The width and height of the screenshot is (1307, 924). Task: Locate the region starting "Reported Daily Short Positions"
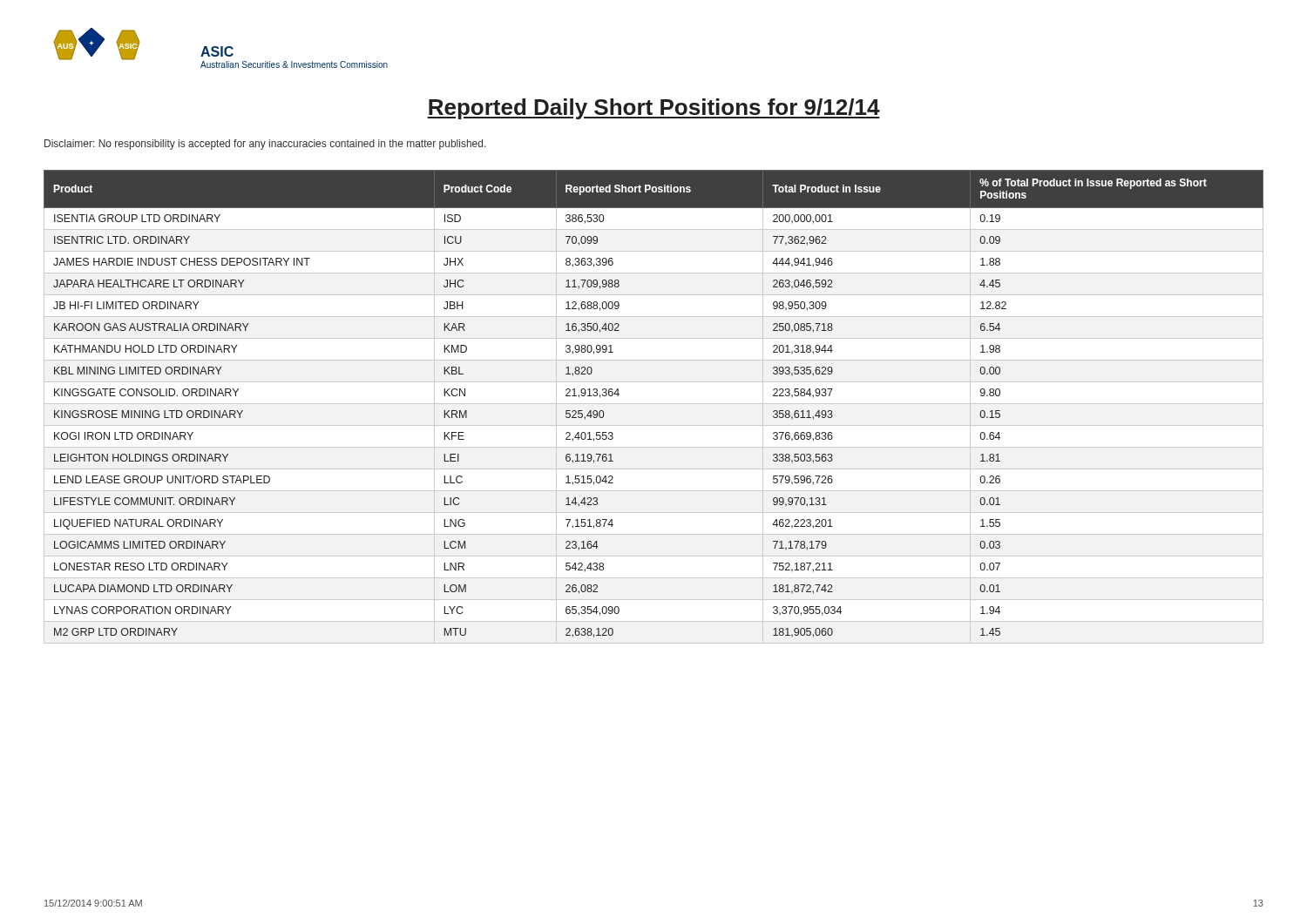654,108
